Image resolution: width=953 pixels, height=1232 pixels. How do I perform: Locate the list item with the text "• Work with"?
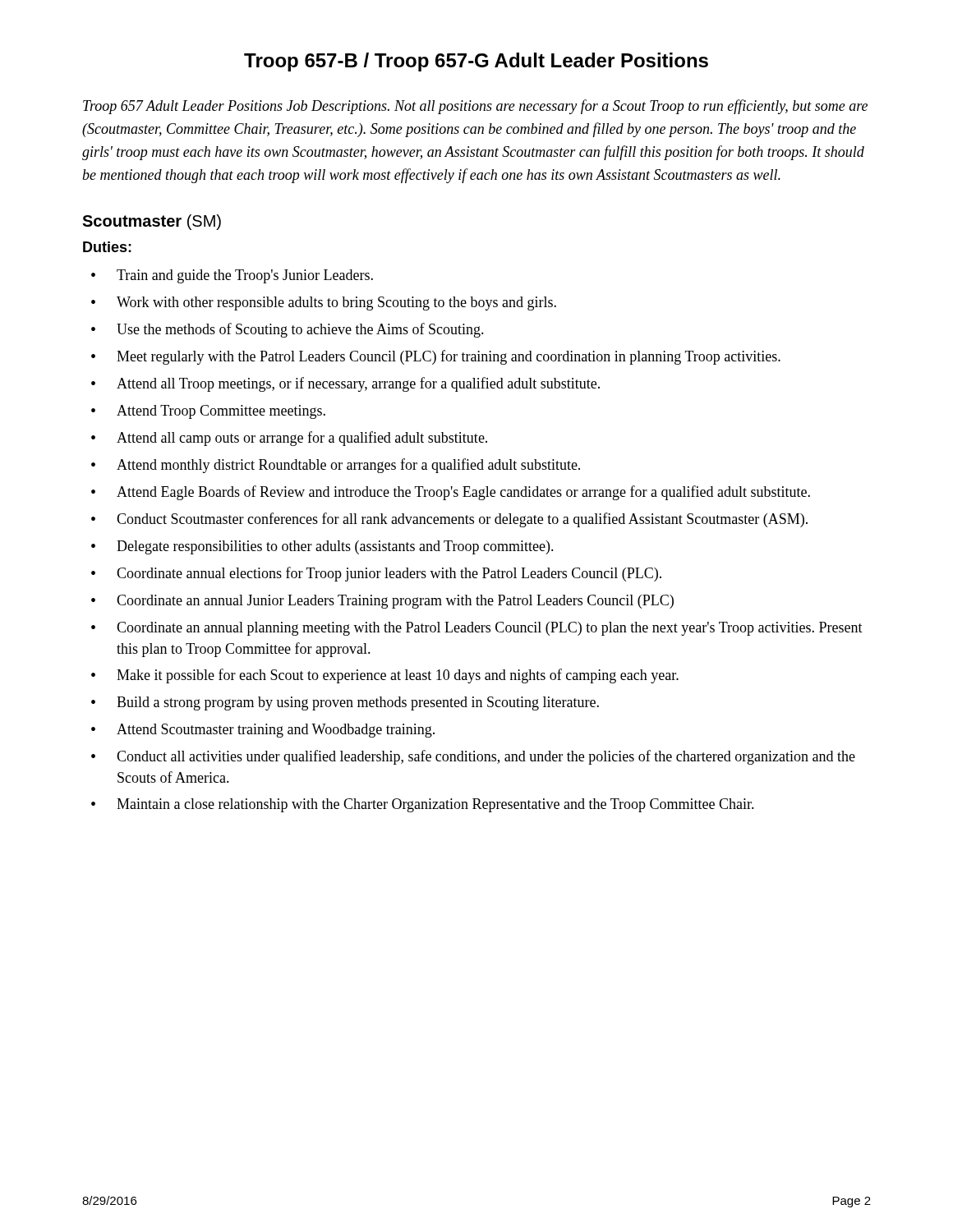pyautogui.click(x=476, y=302)
